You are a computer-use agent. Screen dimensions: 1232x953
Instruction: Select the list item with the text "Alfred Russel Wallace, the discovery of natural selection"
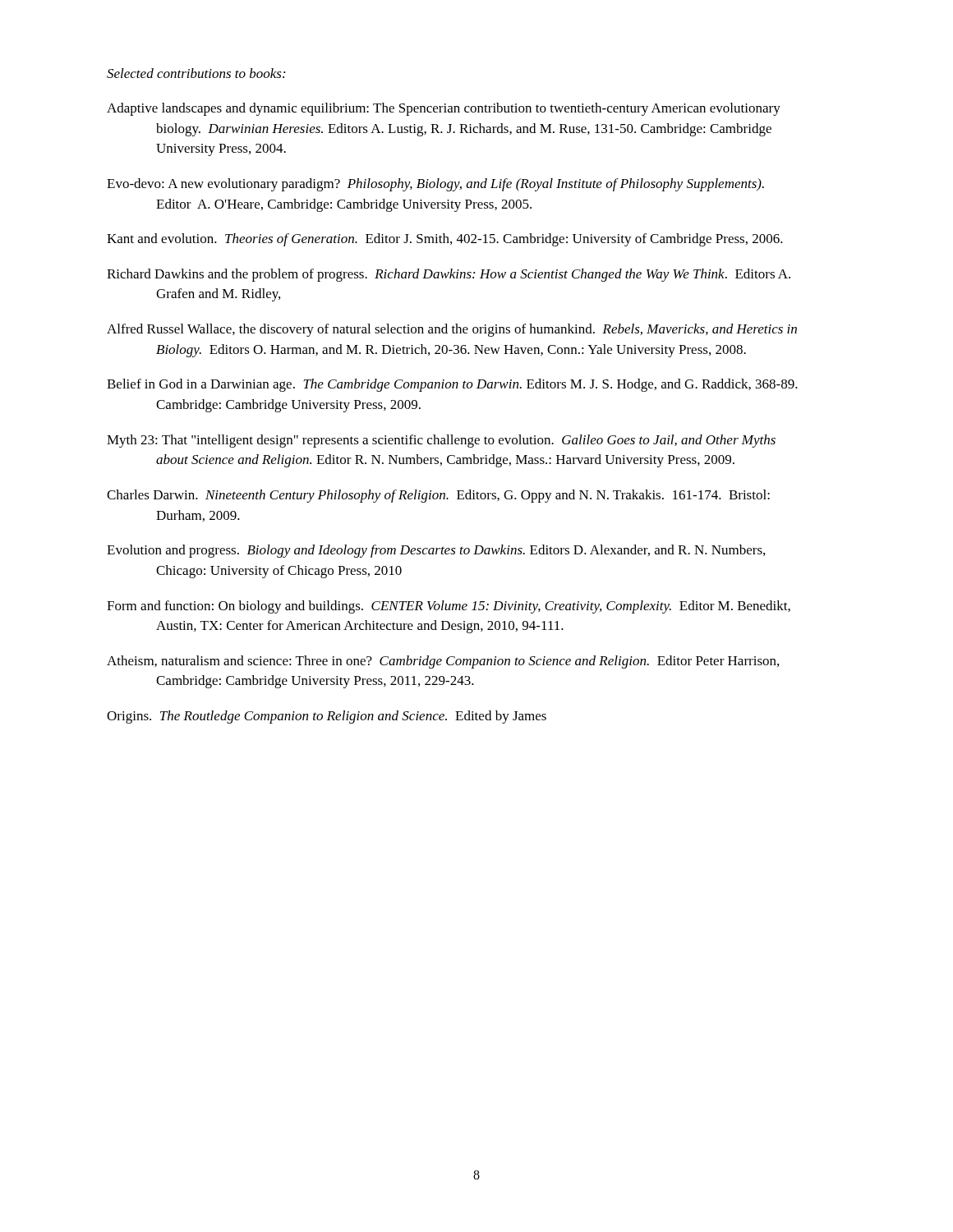pos(452,339)
